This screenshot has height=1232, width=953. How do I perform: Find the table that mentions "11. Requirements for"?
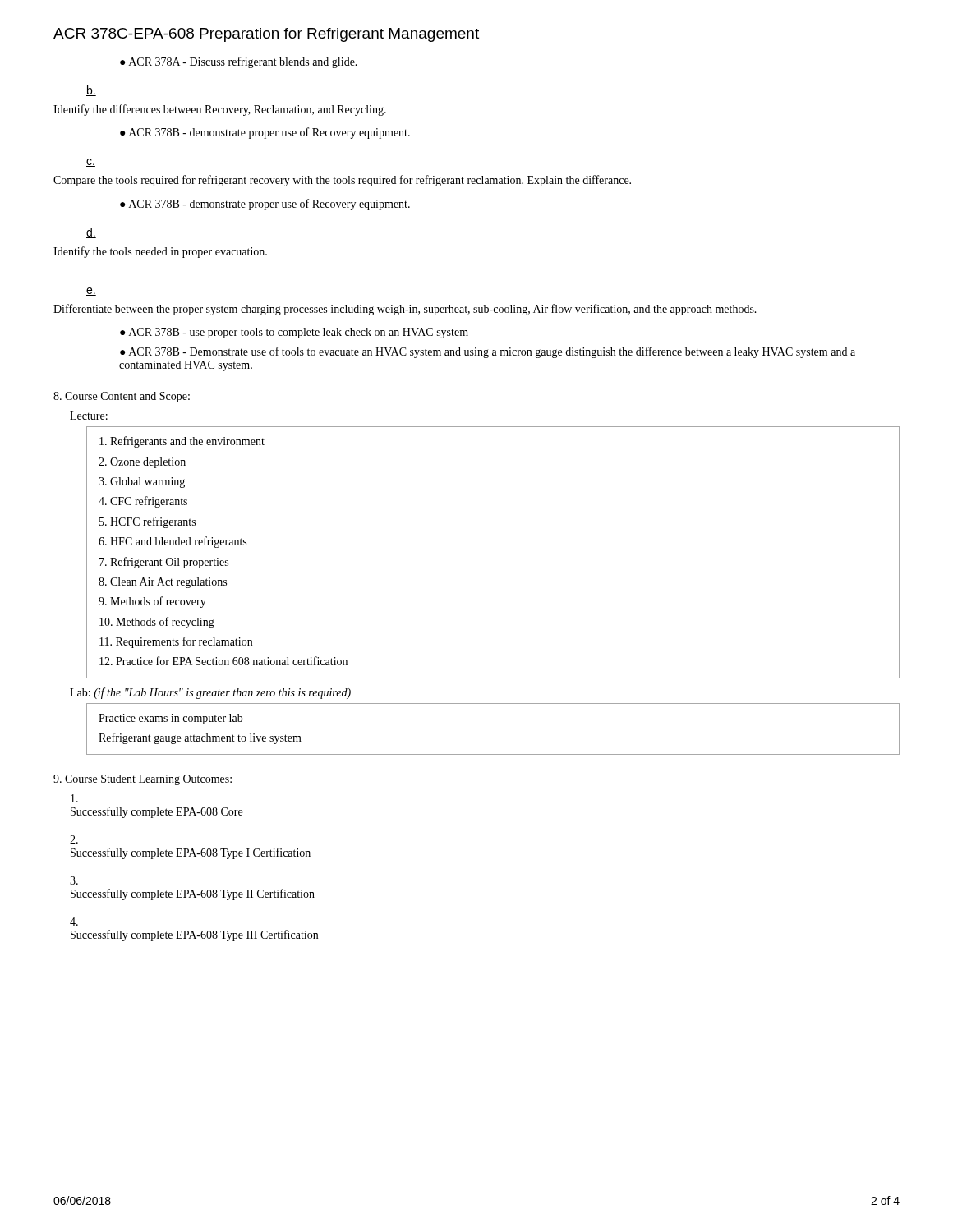coord(493,552)
